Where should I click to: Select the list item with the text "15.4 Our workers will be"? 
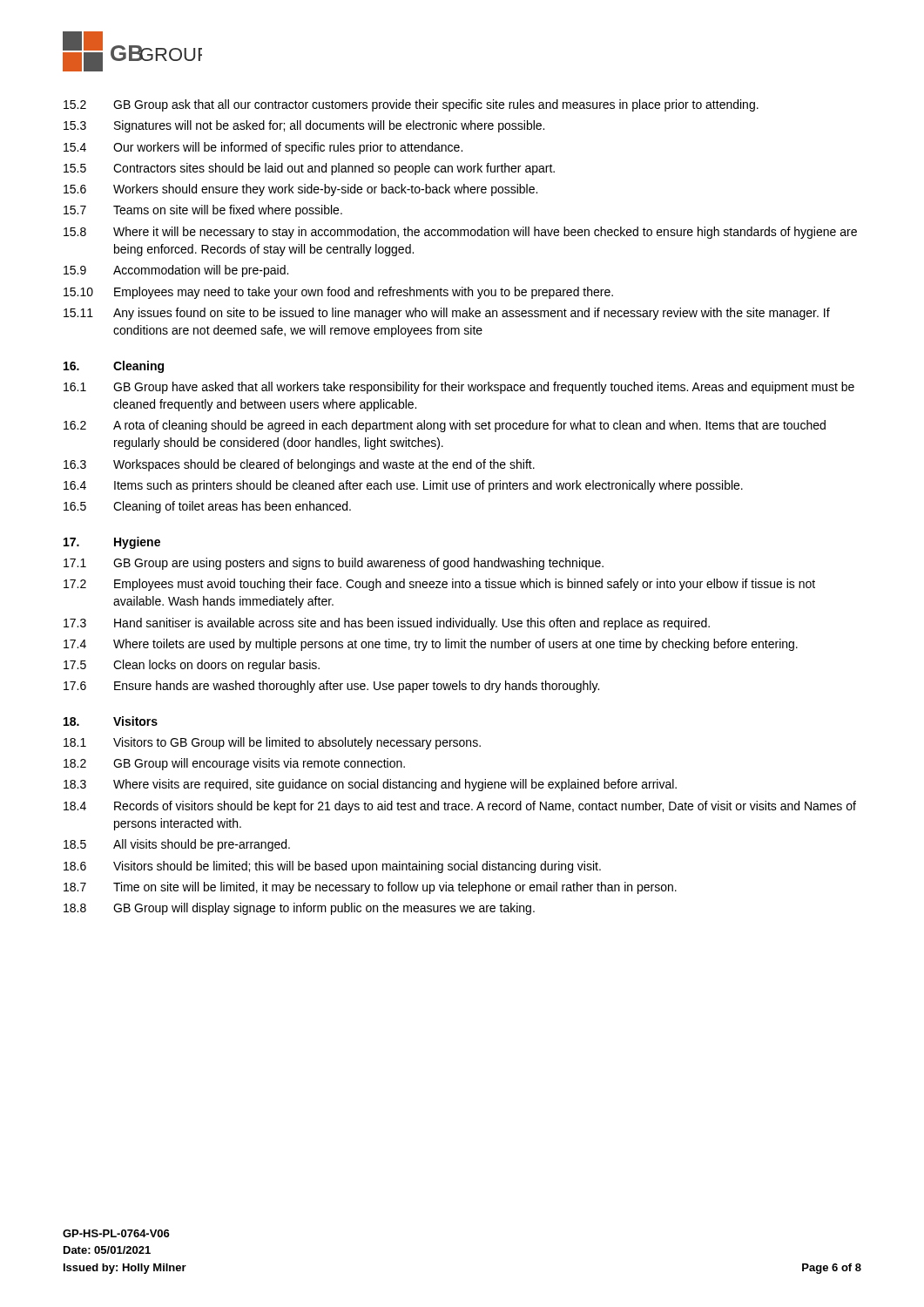[462, 147]
